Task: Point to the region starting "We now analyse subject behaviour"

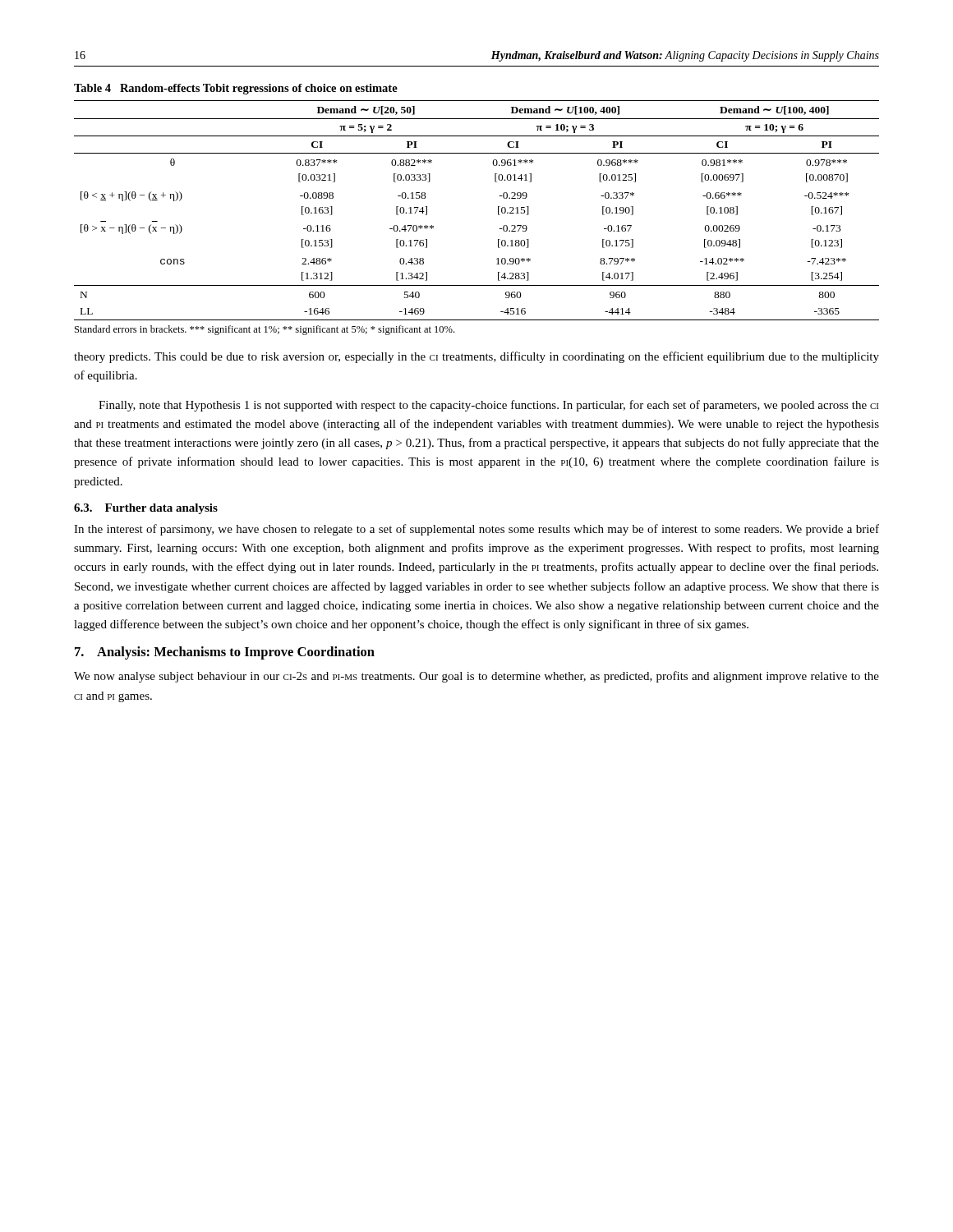Action: [476, 686]
